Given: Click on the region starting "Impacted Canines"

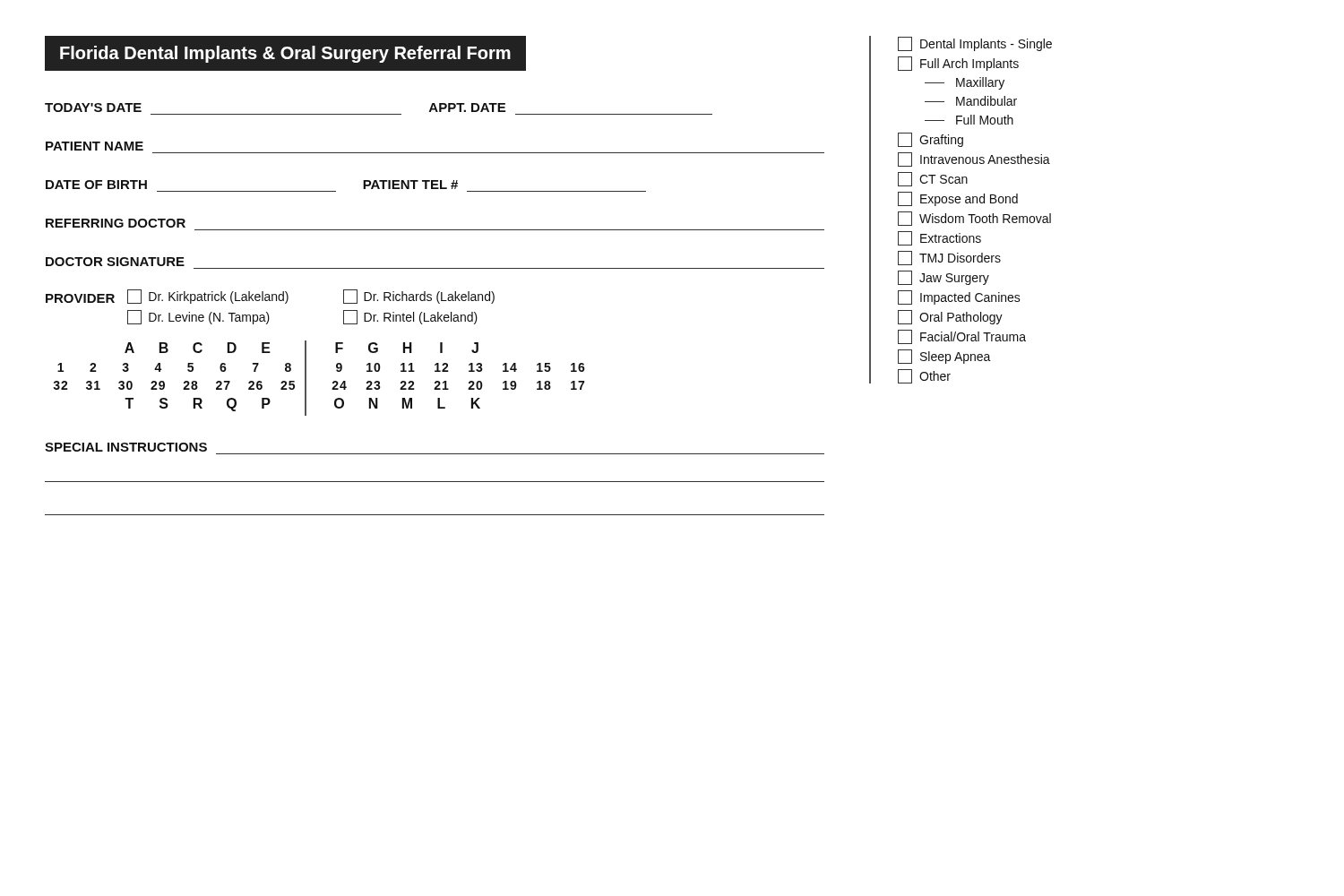Looking at the screenshot, I should tap(959, 297).
